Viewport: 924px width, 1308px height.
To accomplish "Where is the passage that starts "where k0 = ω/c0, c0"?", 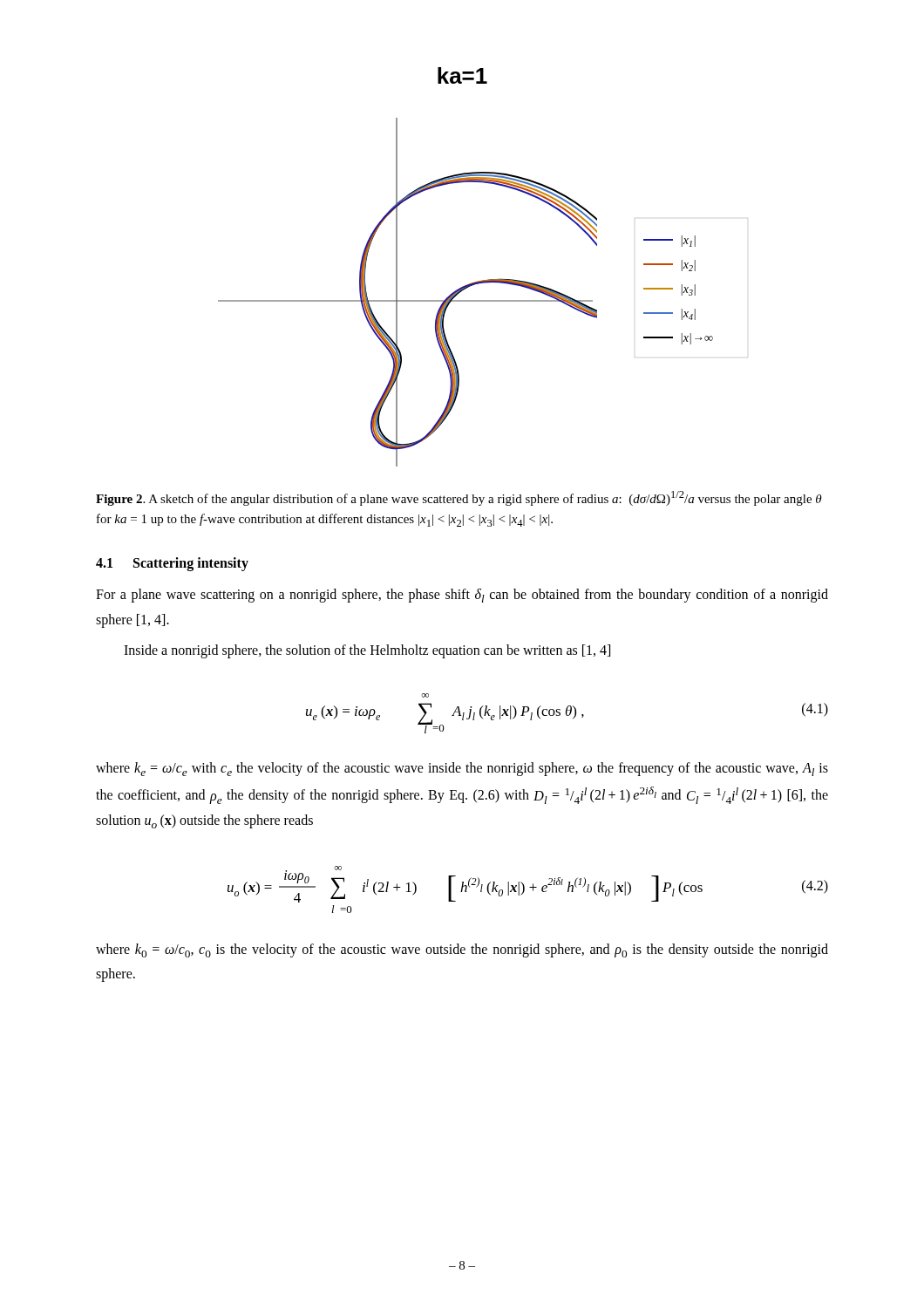I will pos(462,961).
